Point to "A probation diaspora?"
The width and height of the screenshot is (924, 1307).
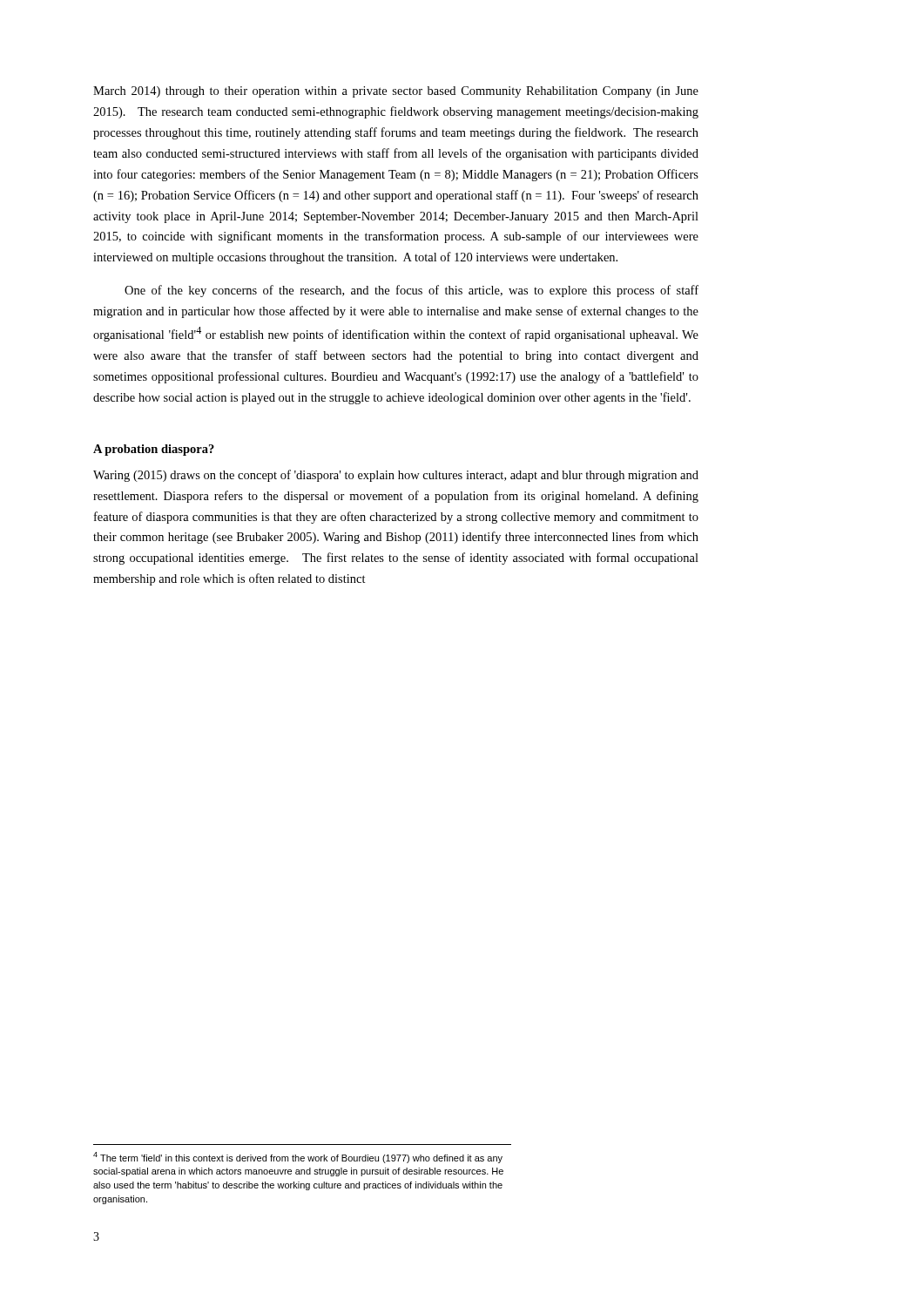pyautogui.click(x=154, y=448)
